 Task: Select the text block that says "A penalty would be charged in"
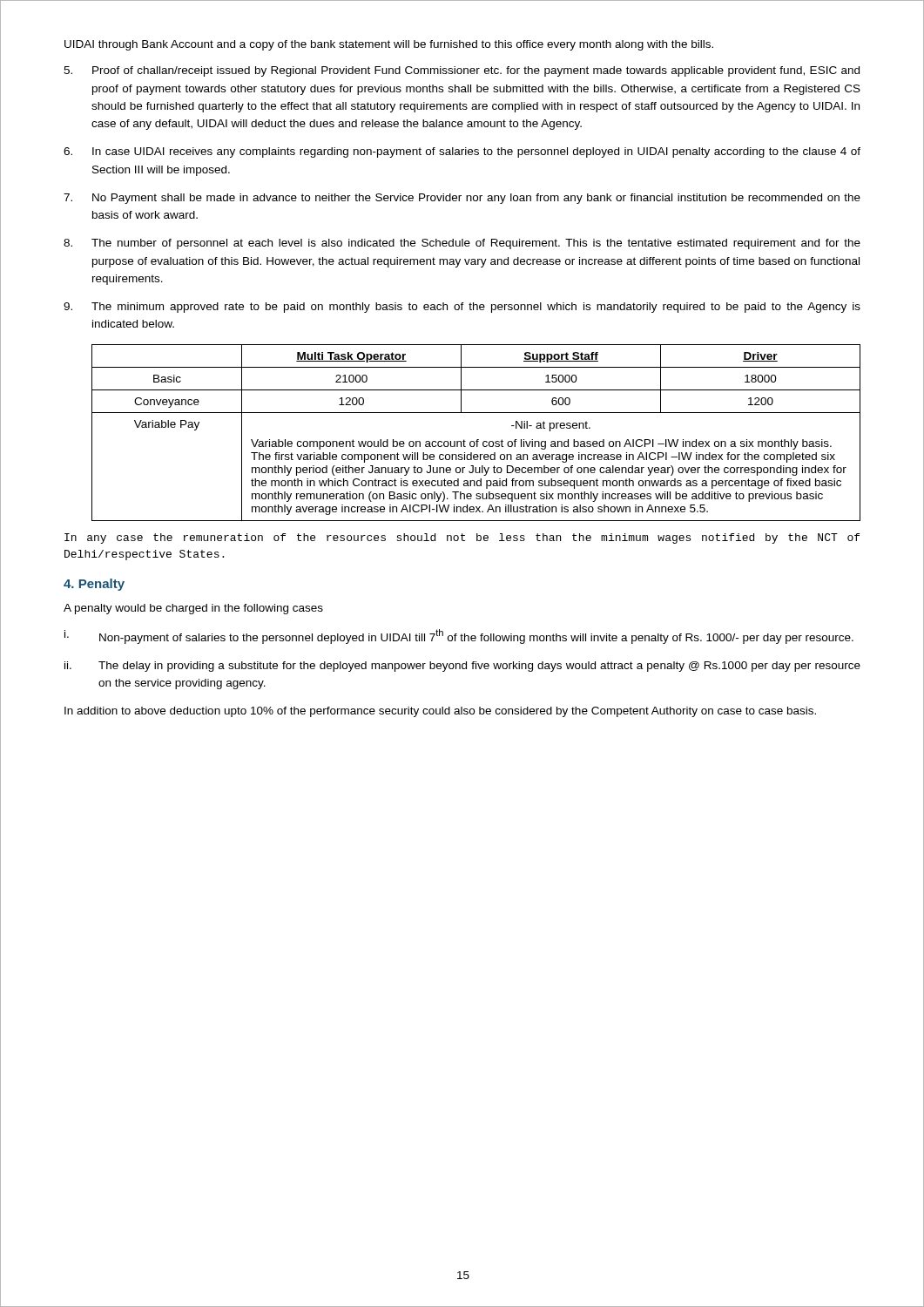(193, 607)
